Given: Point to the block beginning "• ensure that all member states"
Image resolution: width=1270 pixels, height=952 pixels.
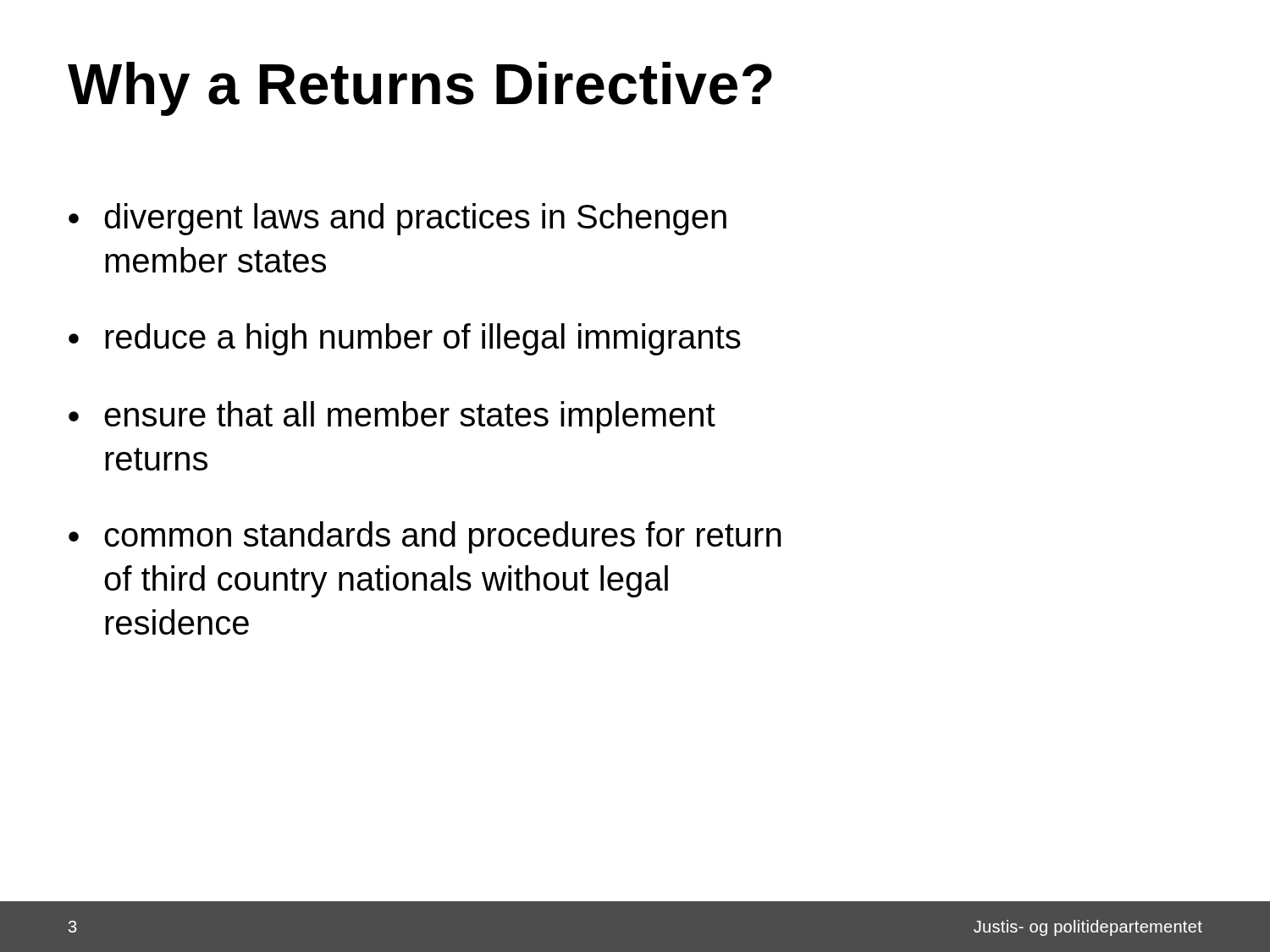Looking at the screenshot, I should click(391, 437).
